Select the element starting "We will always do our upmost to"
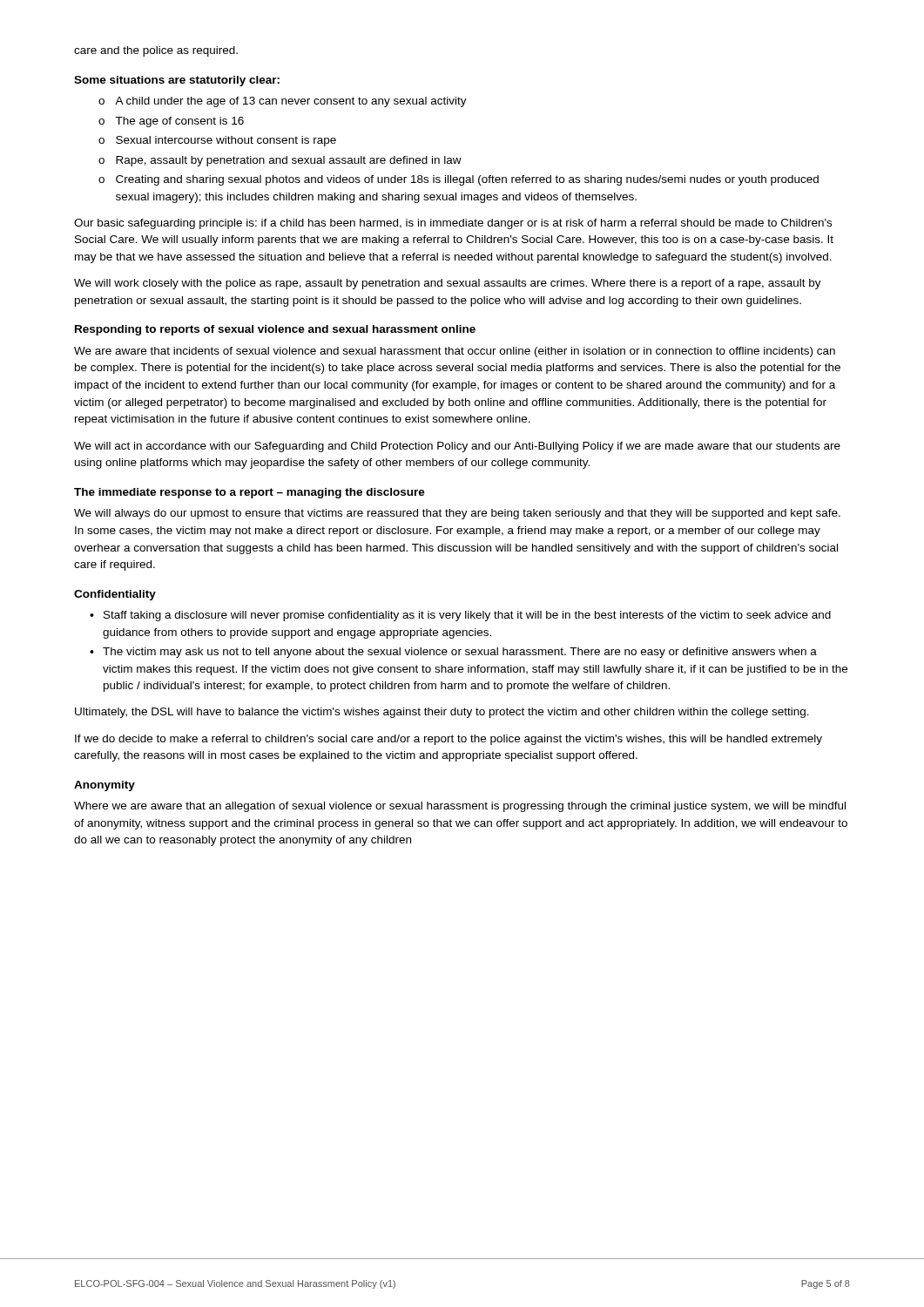Viewport: 924px width, 1307px height. 462,539
